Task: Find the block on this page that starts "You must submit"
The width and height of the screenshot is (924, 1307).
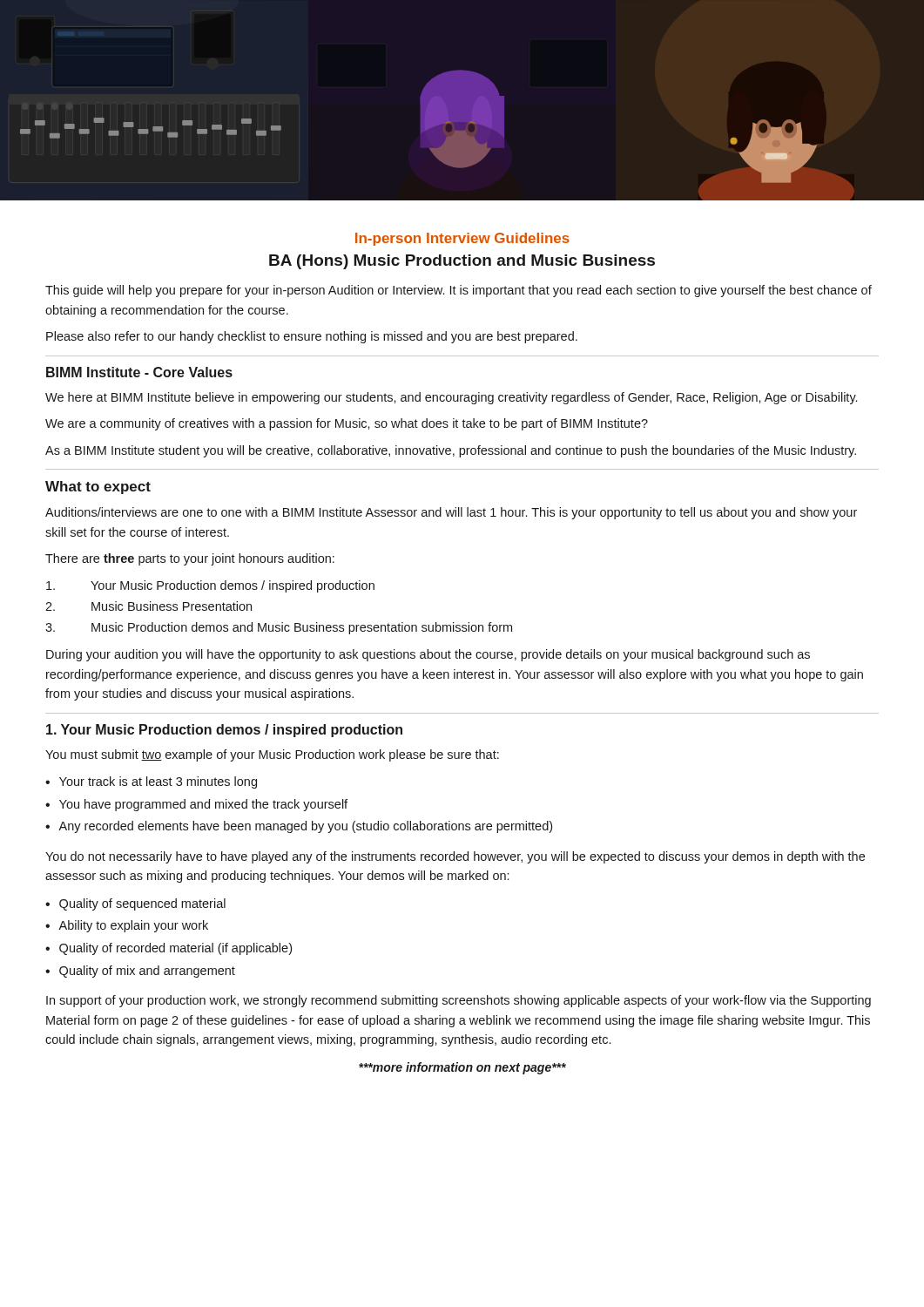Action: tap(272, 754)
